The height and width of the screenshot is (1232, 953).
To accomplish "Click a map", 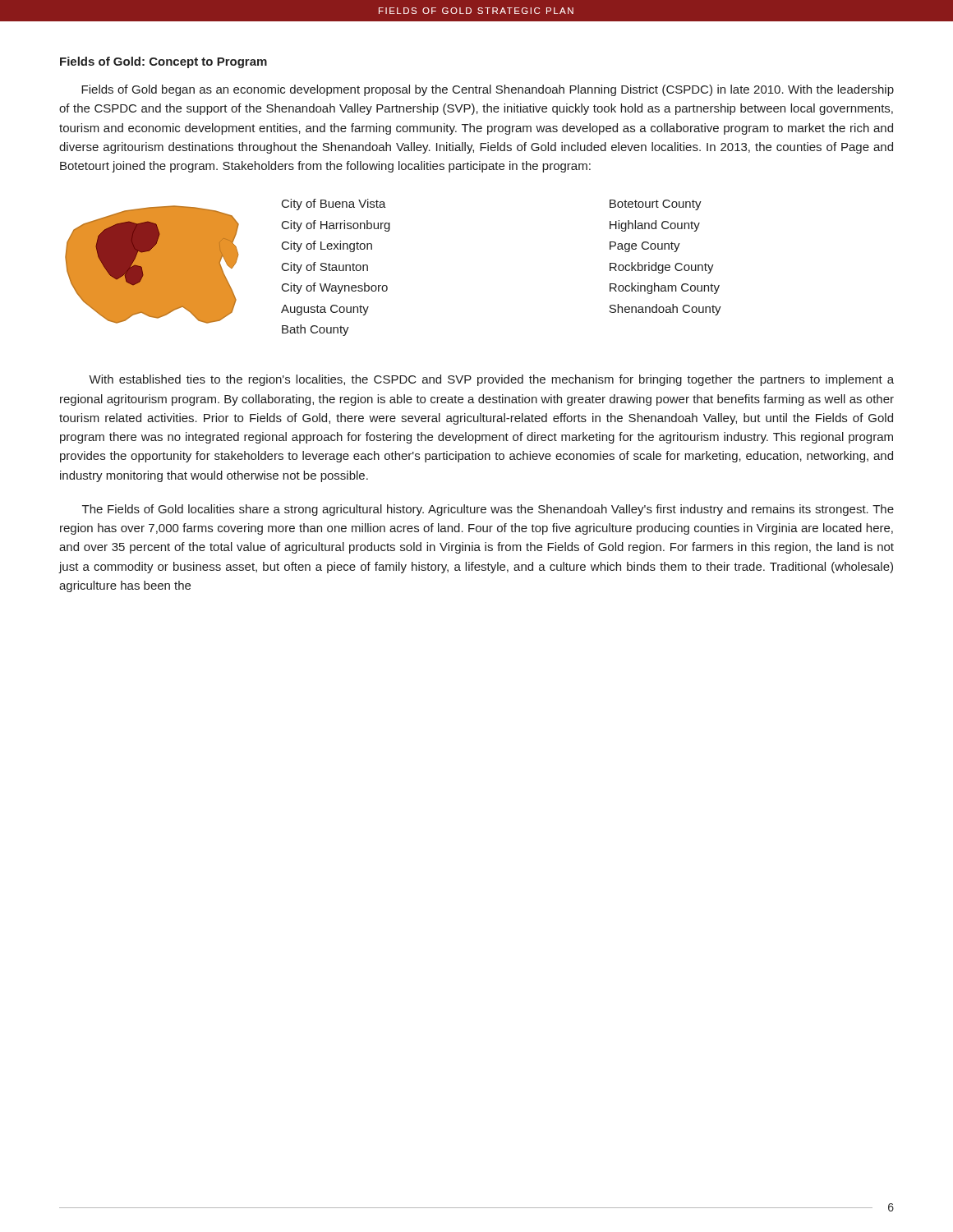I will tap(154, 272).
